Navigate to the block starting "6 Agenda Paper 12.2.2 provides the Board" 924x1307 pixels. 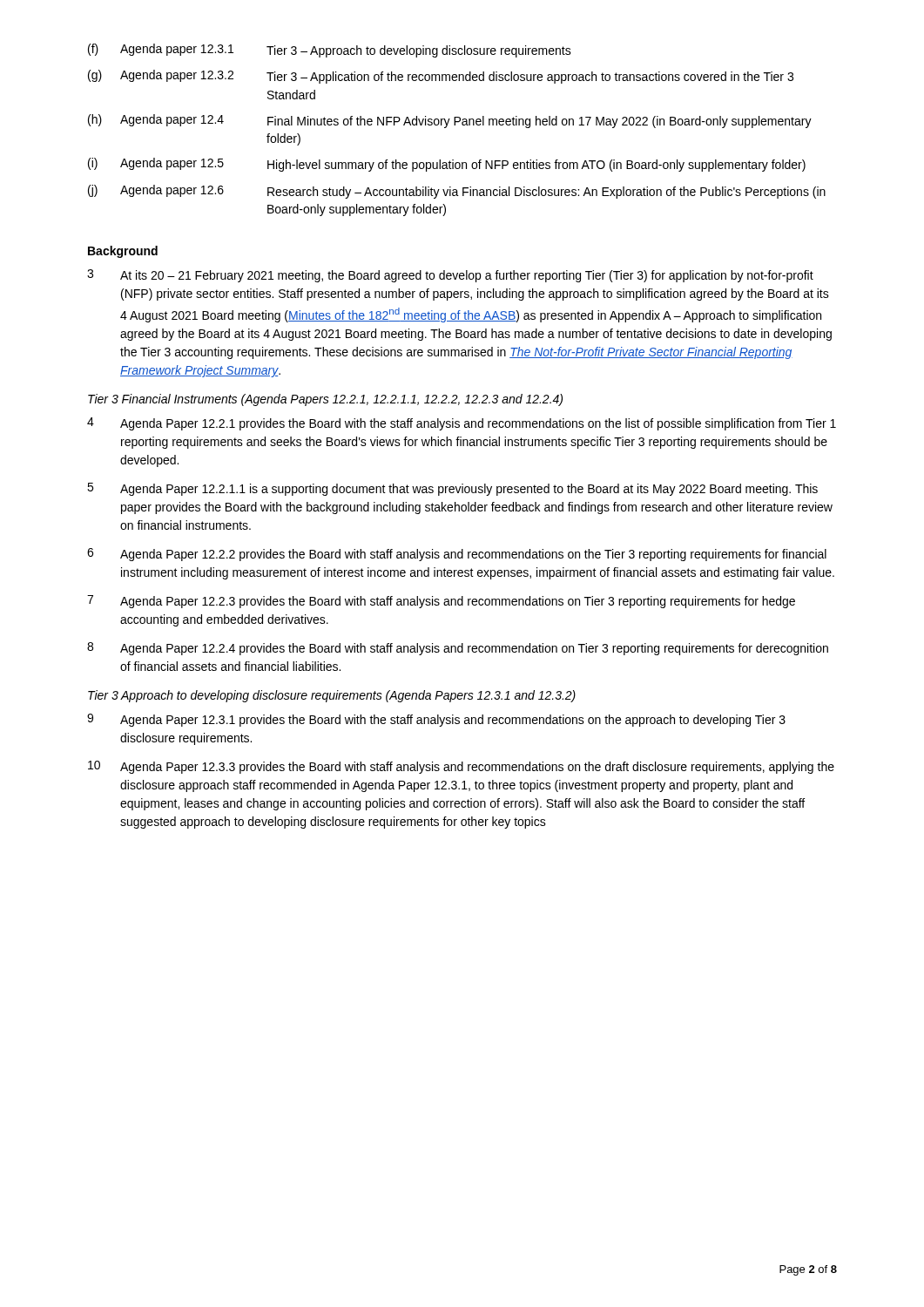tap(462, 564)
